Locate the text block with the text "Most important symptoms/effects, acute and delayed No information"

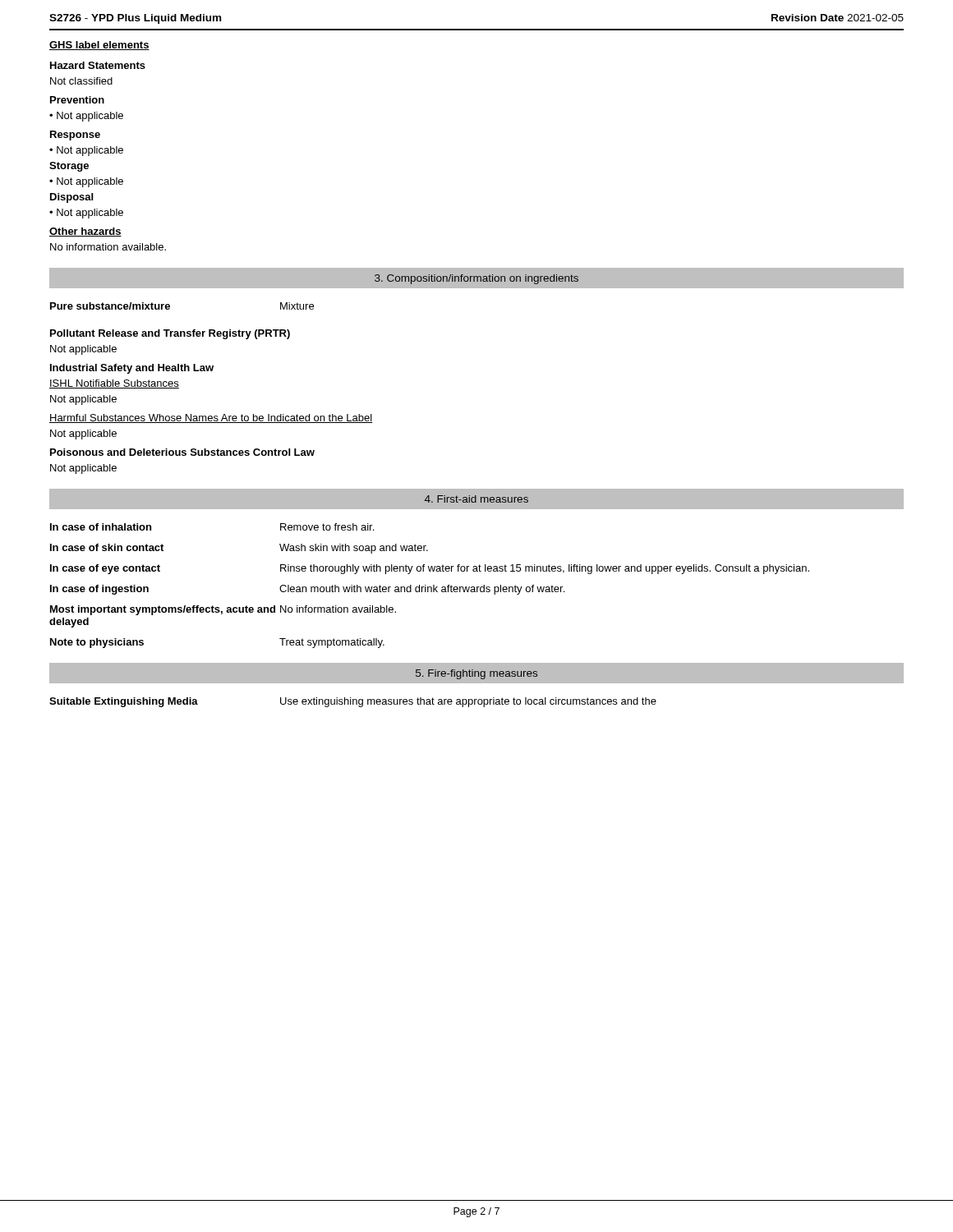[x=223, y=610]
